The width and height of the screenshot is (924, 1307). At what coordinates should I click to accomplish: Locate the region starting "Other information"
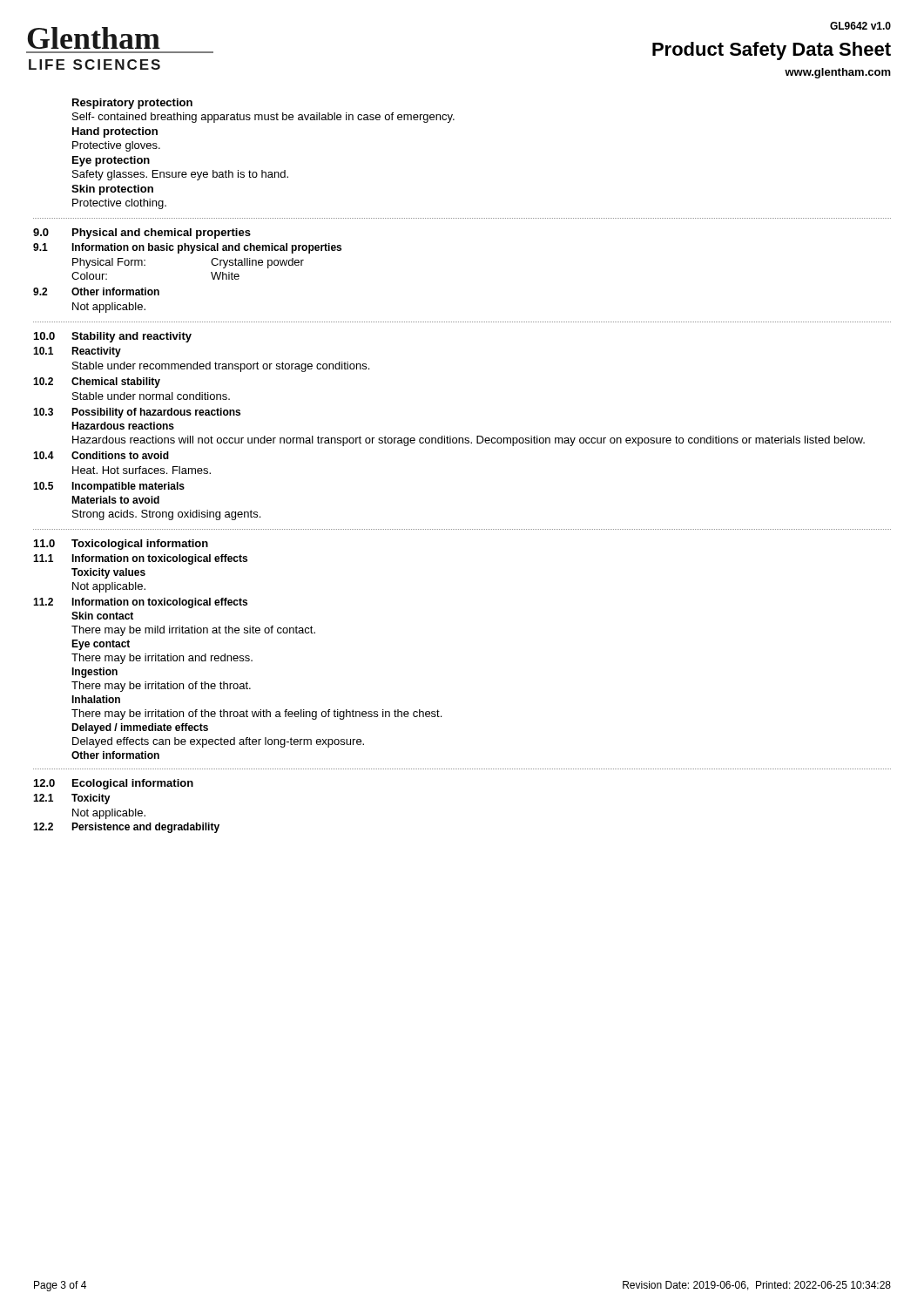116,755
